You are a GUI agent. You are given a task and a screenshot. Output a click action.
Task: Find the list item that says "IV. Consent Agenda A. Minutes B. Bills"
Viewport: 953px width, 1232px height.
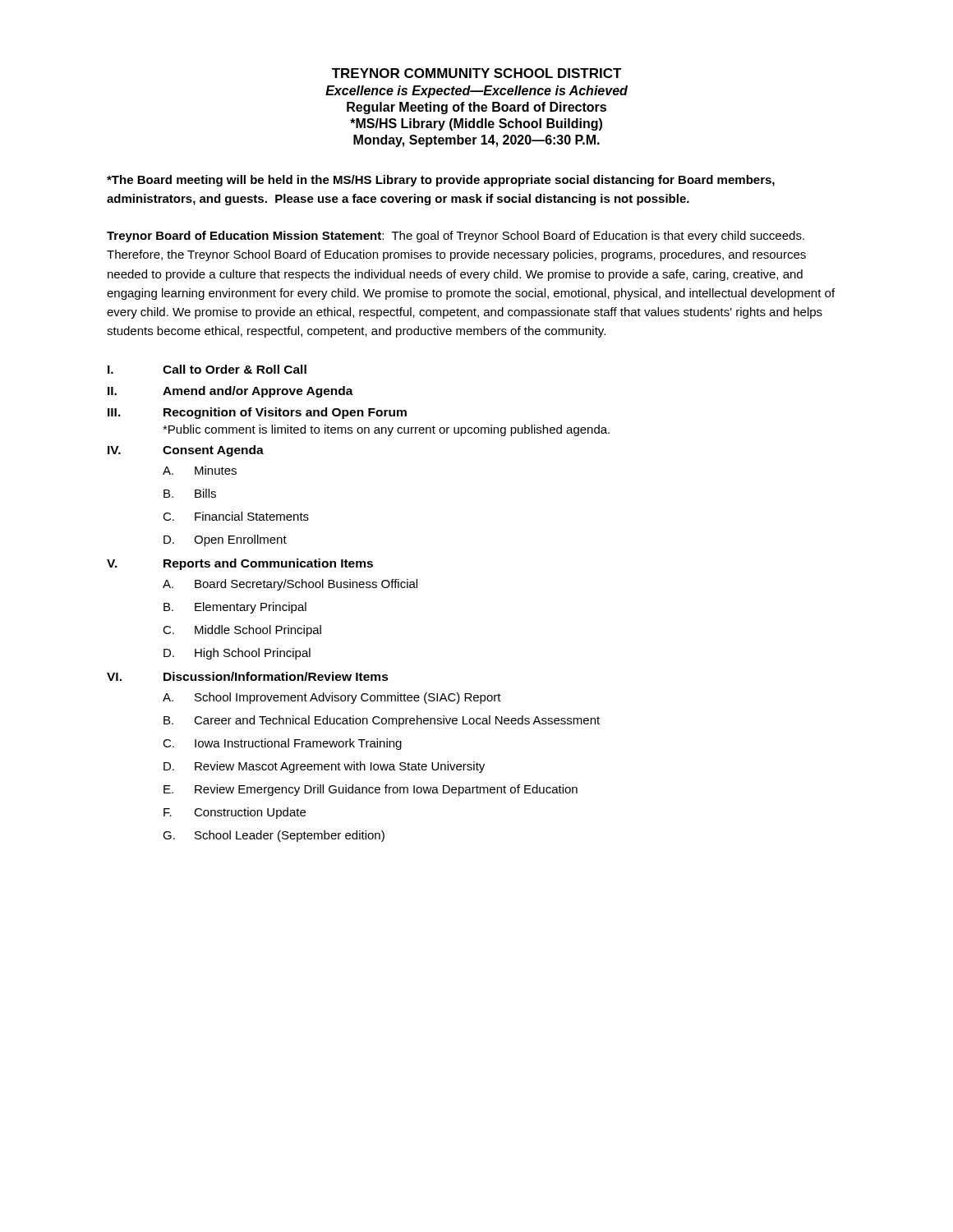tap(186, 451)
